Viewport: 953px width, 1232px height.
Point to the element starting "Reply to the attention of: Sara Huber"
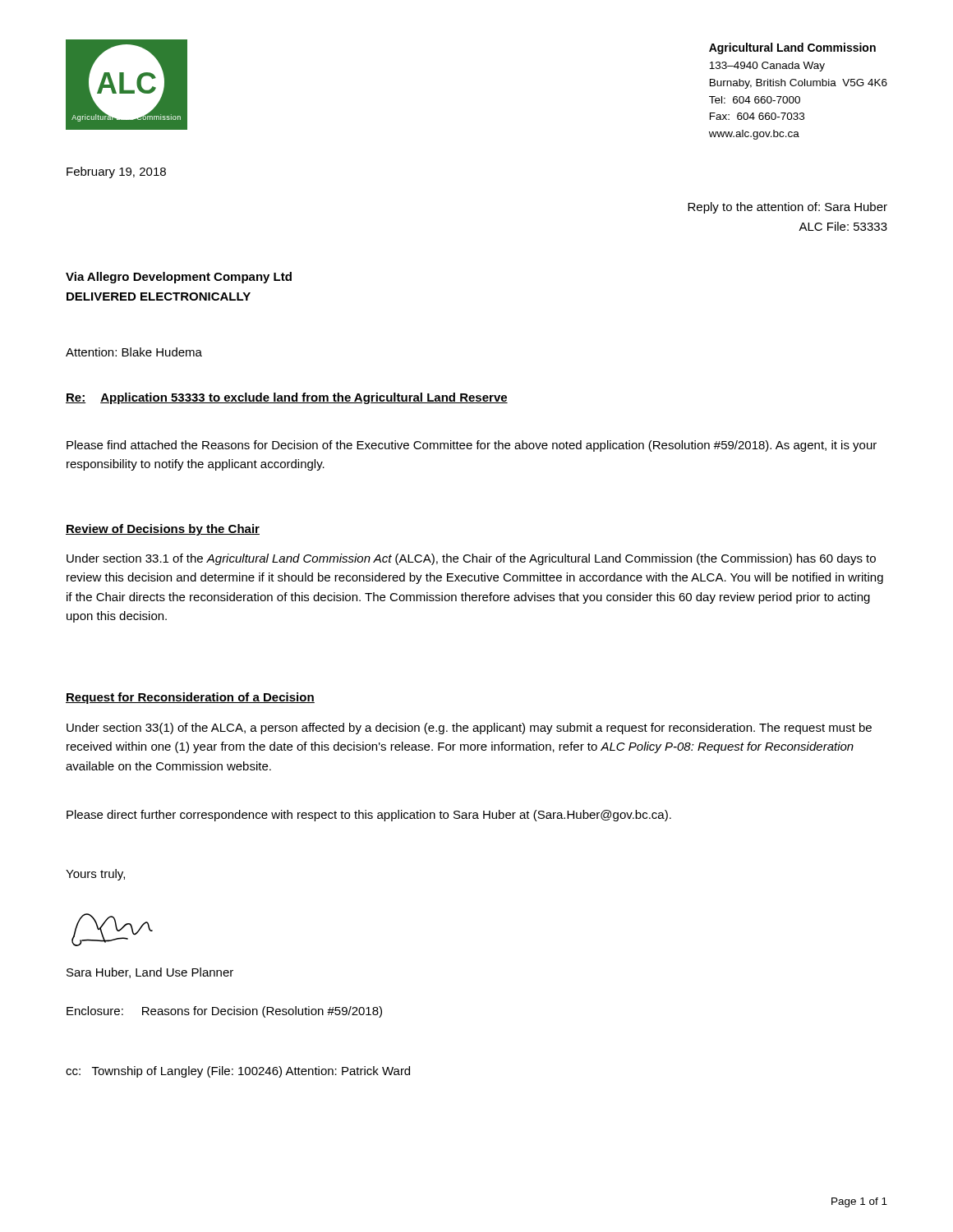coord(787,216)
